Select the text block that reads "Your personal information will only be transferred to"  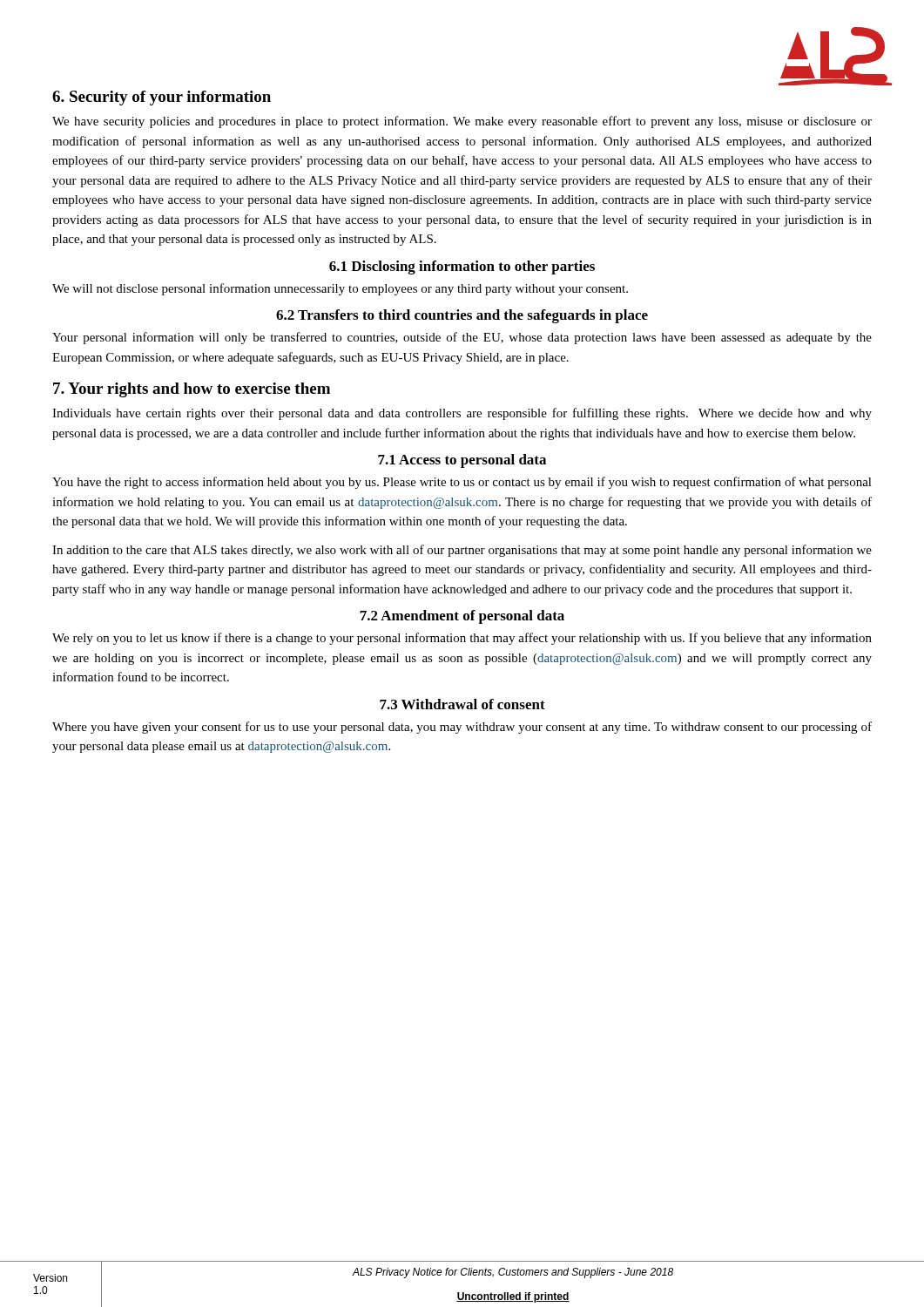point(462,347)
